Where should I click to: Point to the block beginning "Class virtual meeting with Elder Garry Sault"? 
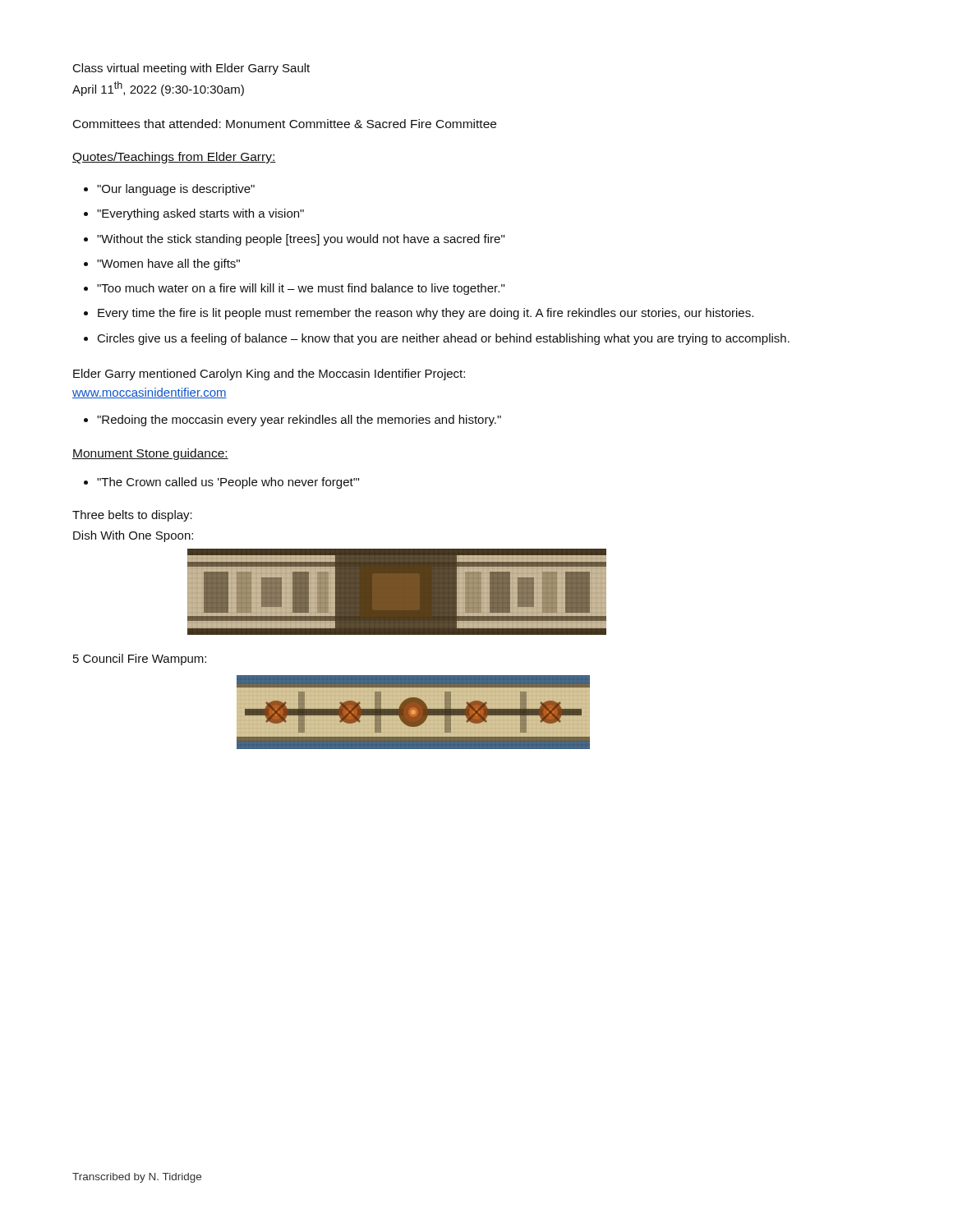pos(191,78)
